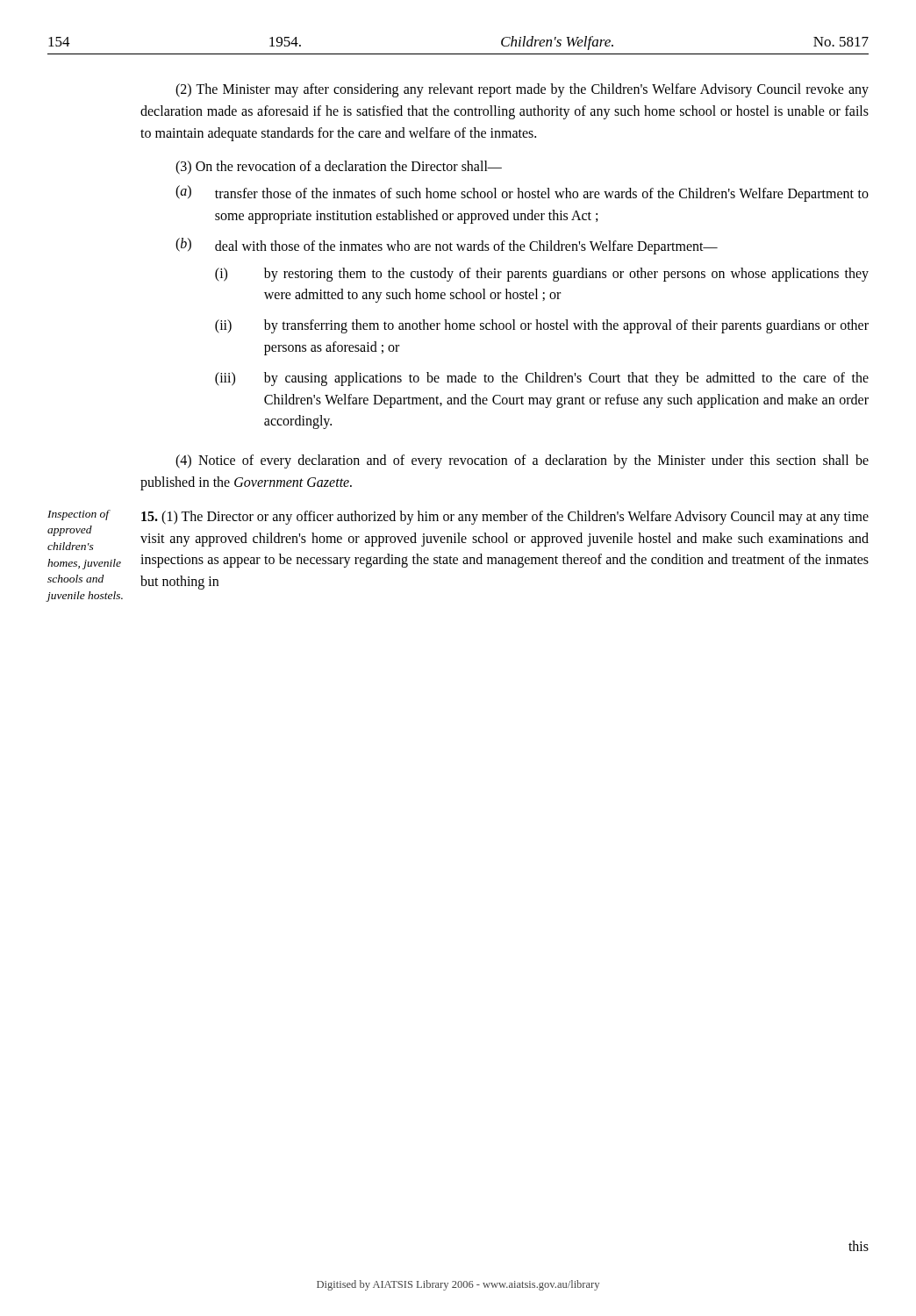
Task: Locate the element starting "(iii) by causing applications to be"
Action: pyautogui.click(x=542, y=400)
